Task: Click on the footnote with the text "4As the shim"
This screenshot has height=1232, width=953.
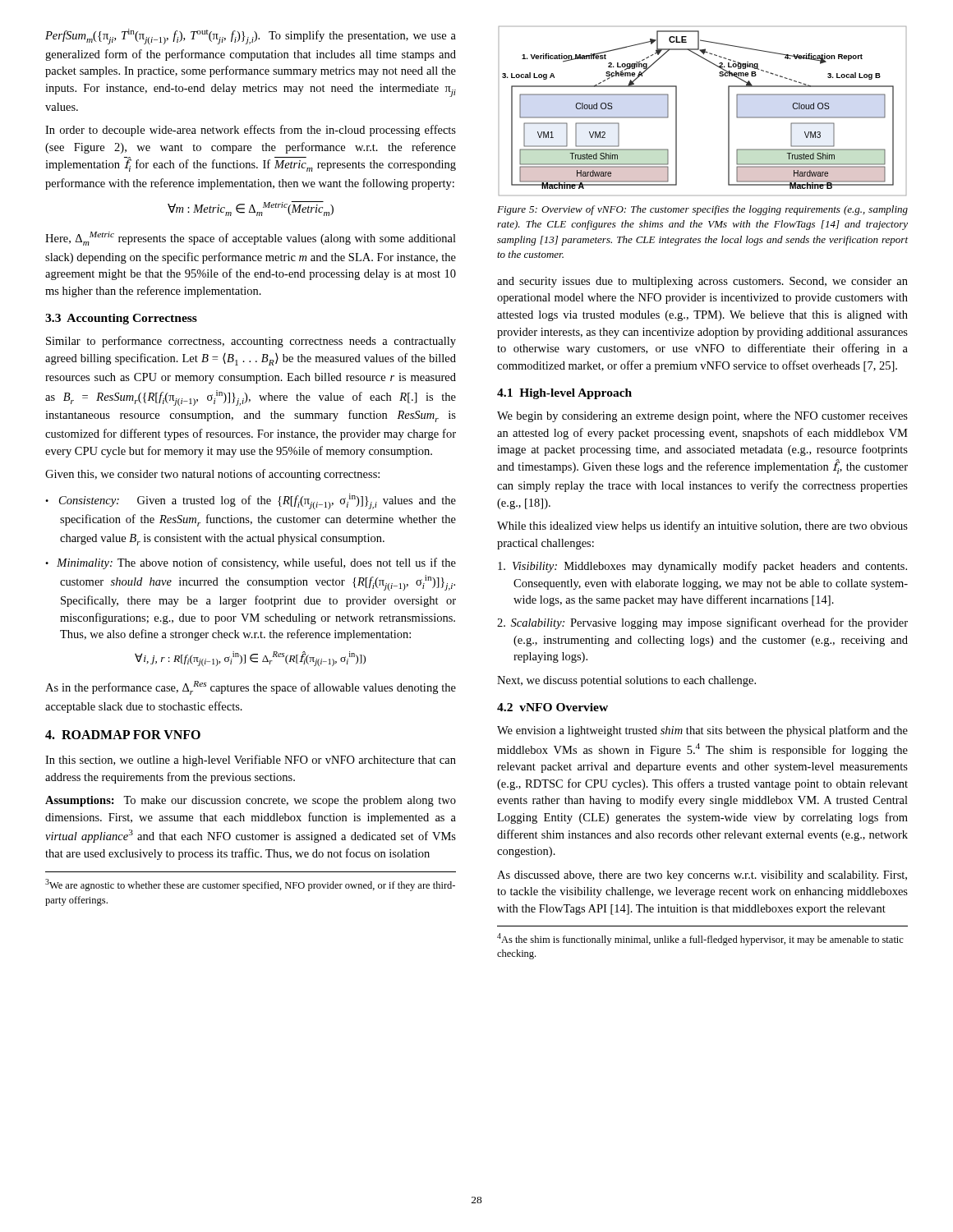Action: [700, 945]
